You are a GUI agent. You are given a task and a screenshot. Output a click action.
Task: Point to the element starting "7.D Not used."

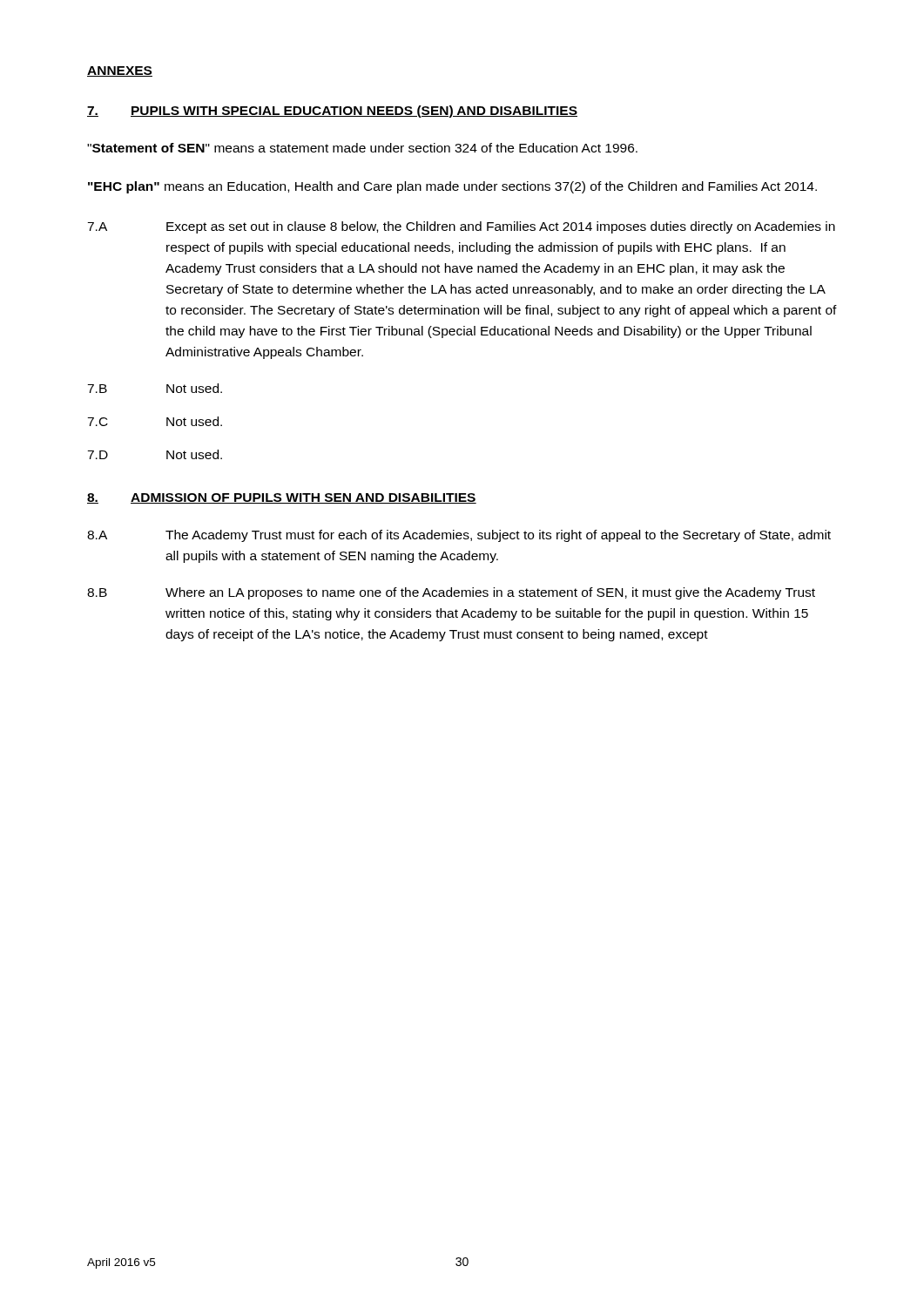(155, 455)
